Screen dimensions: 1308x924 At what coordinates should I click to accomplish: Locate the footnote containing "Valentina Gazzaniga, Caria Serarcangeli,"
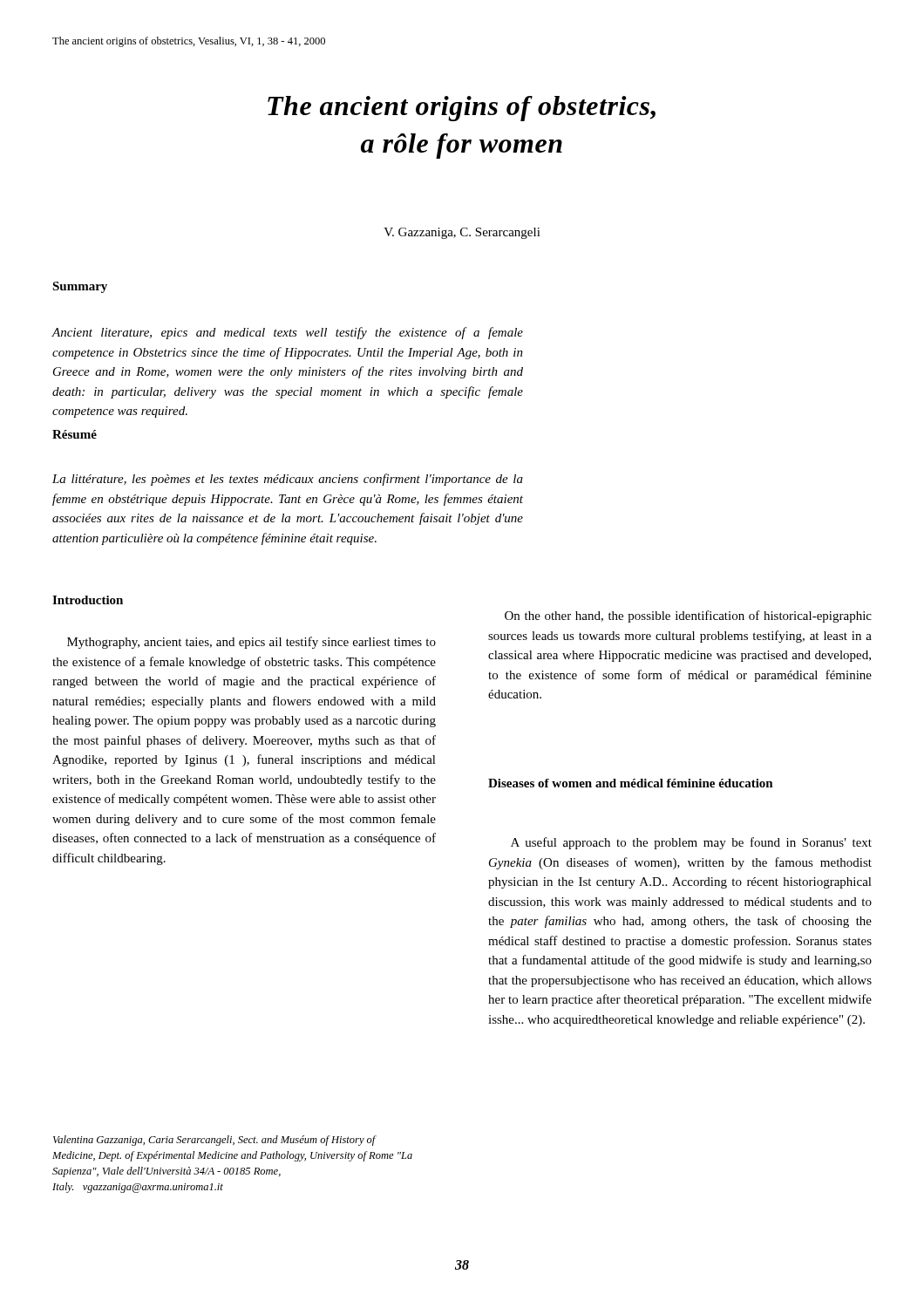point(235,1163)
